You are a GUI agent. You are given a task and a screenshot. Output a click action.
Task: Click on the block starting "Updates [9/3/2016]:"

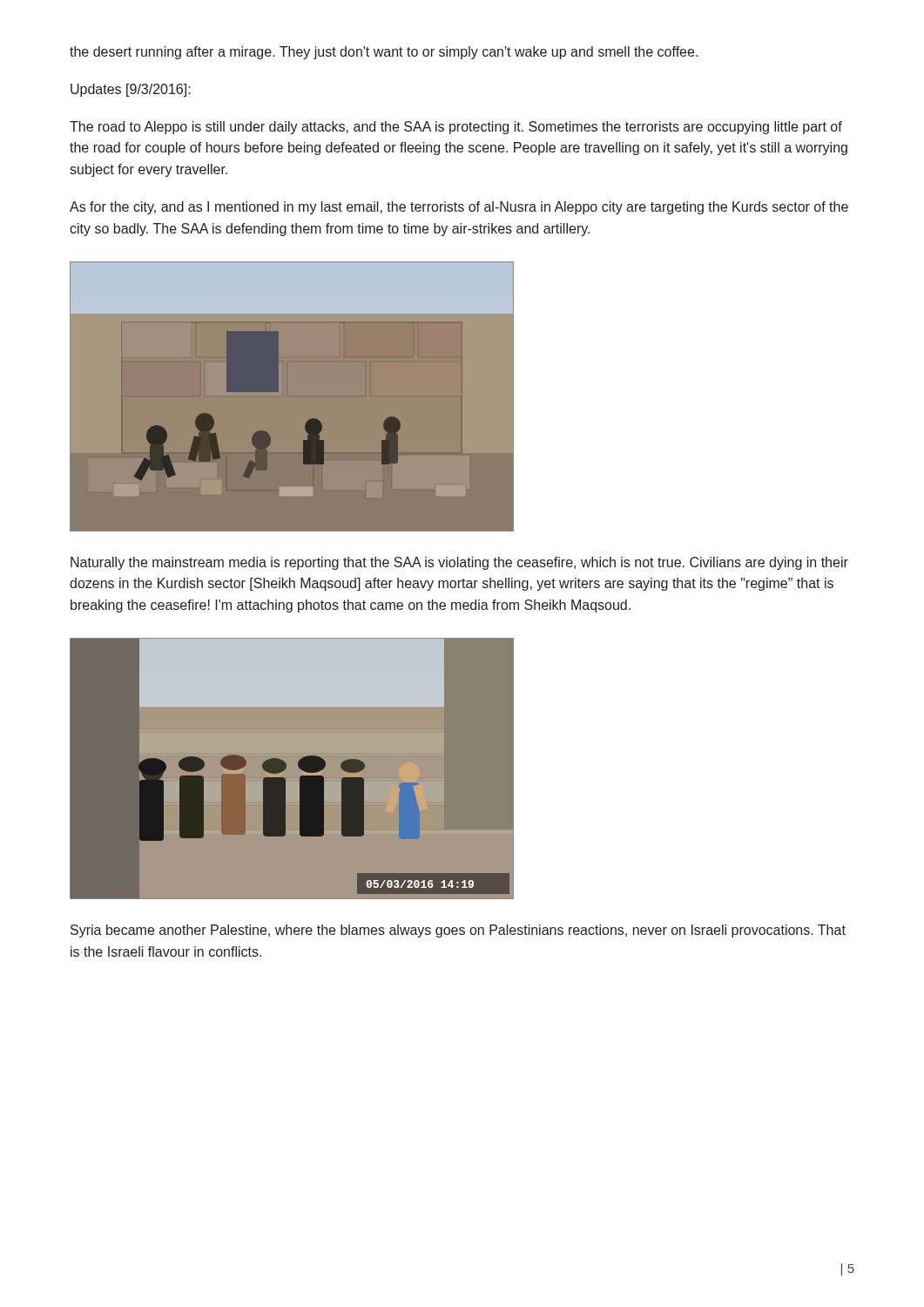(x=130, y=89)
